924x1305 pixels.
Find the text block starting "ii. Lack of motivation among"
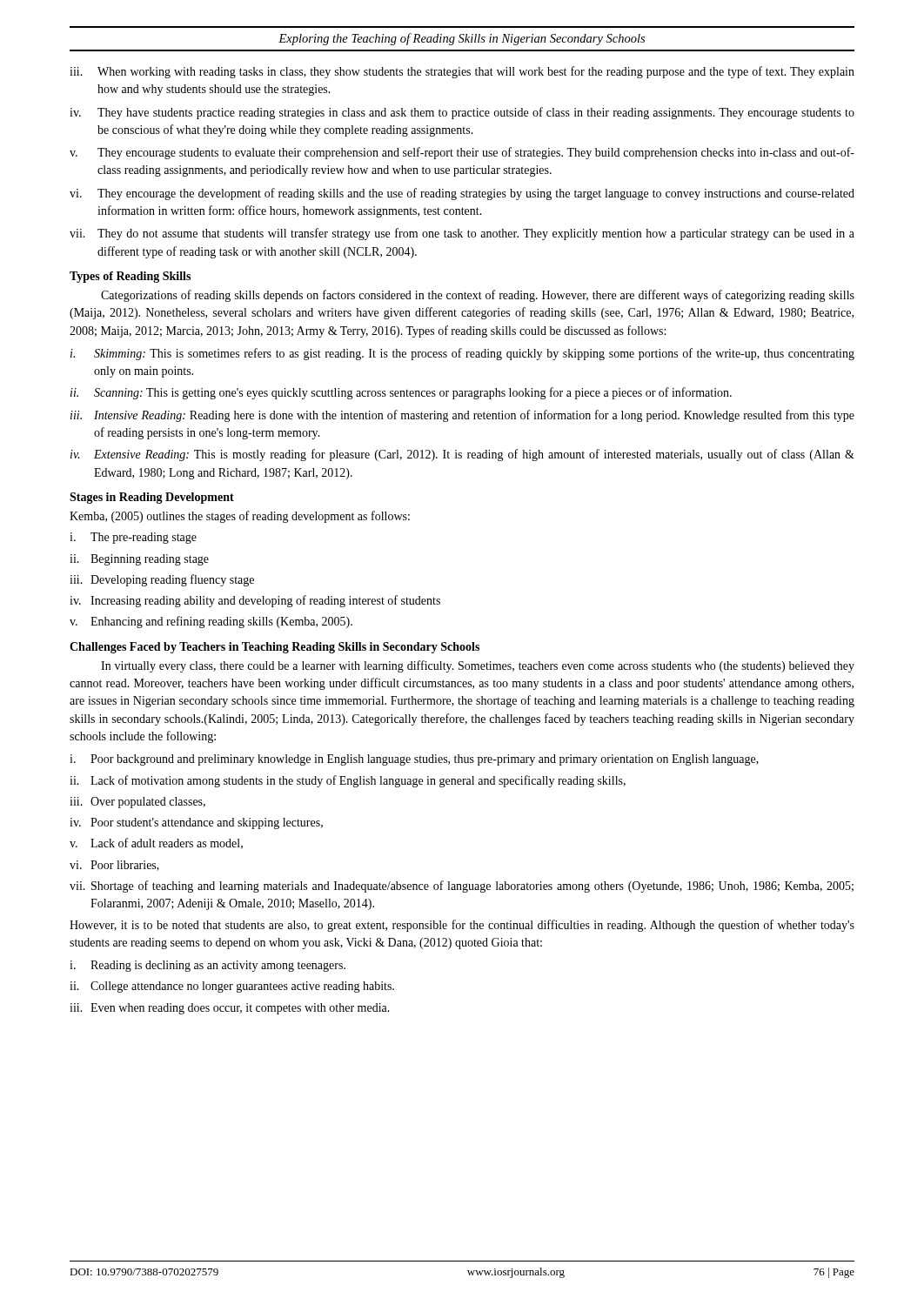pos(462,781)
